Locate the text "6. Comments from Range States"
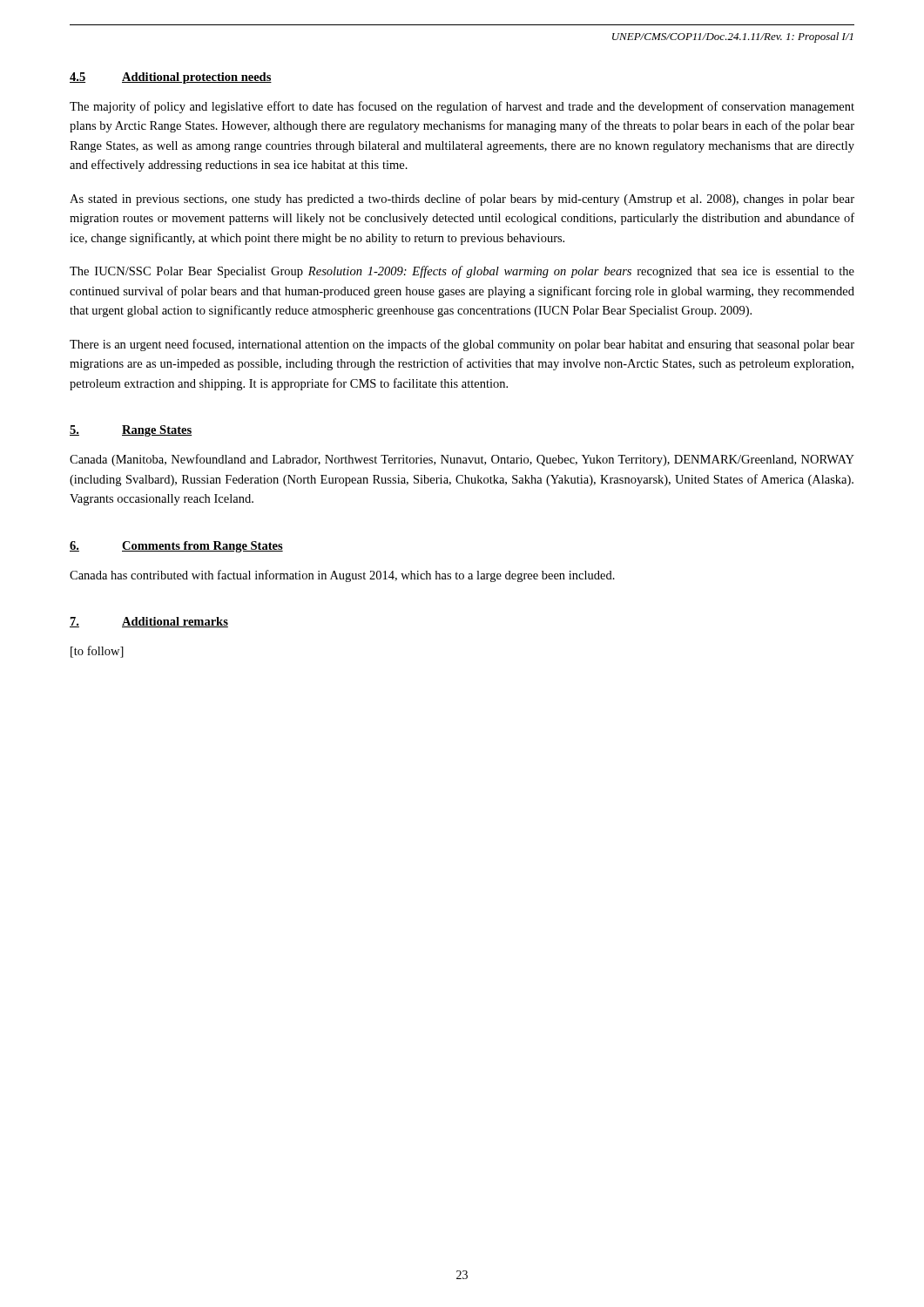The image size is (924, 1307). (176, 545)
